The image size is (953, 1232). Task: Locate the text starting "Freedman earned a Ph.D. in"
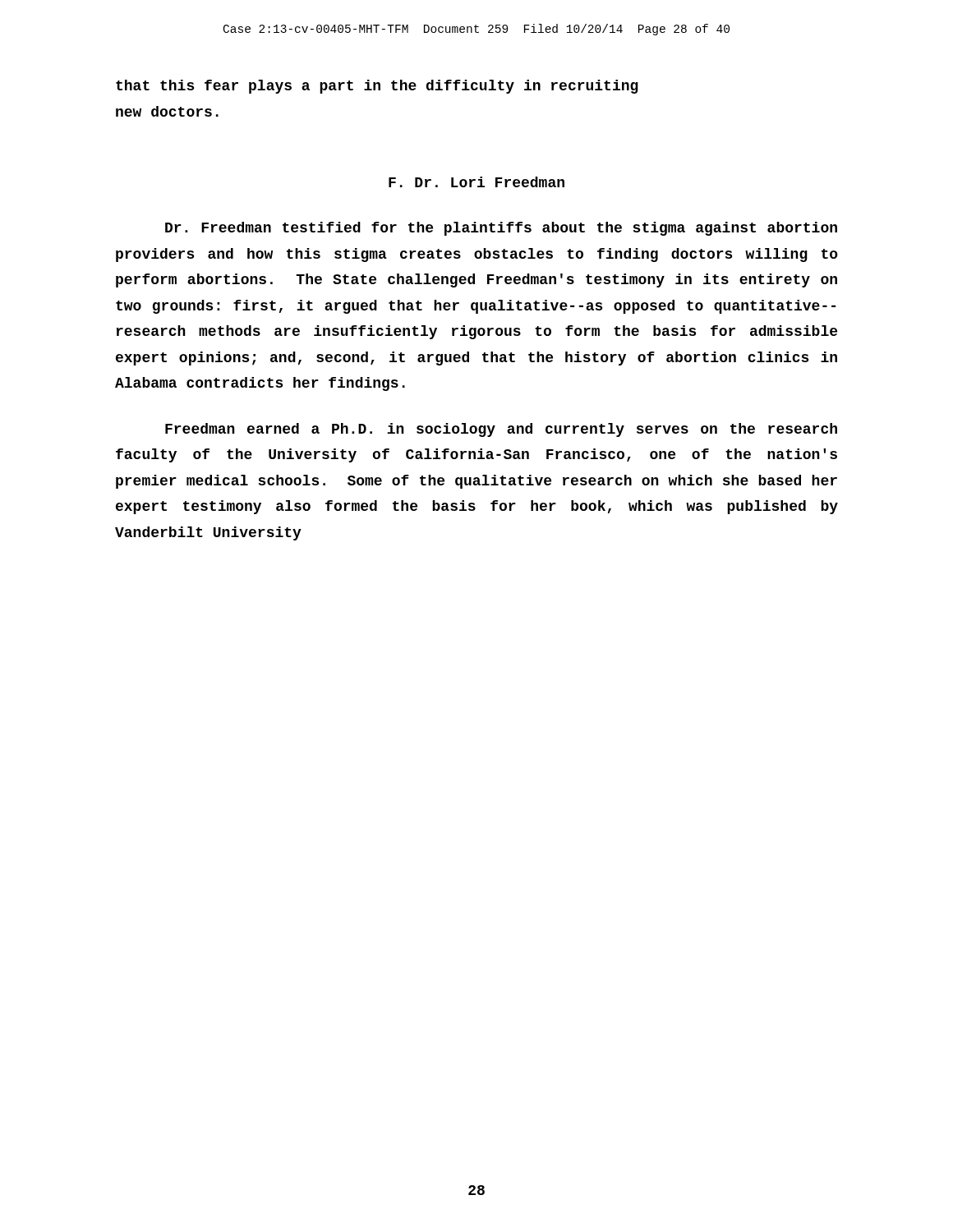click(476, 481)
